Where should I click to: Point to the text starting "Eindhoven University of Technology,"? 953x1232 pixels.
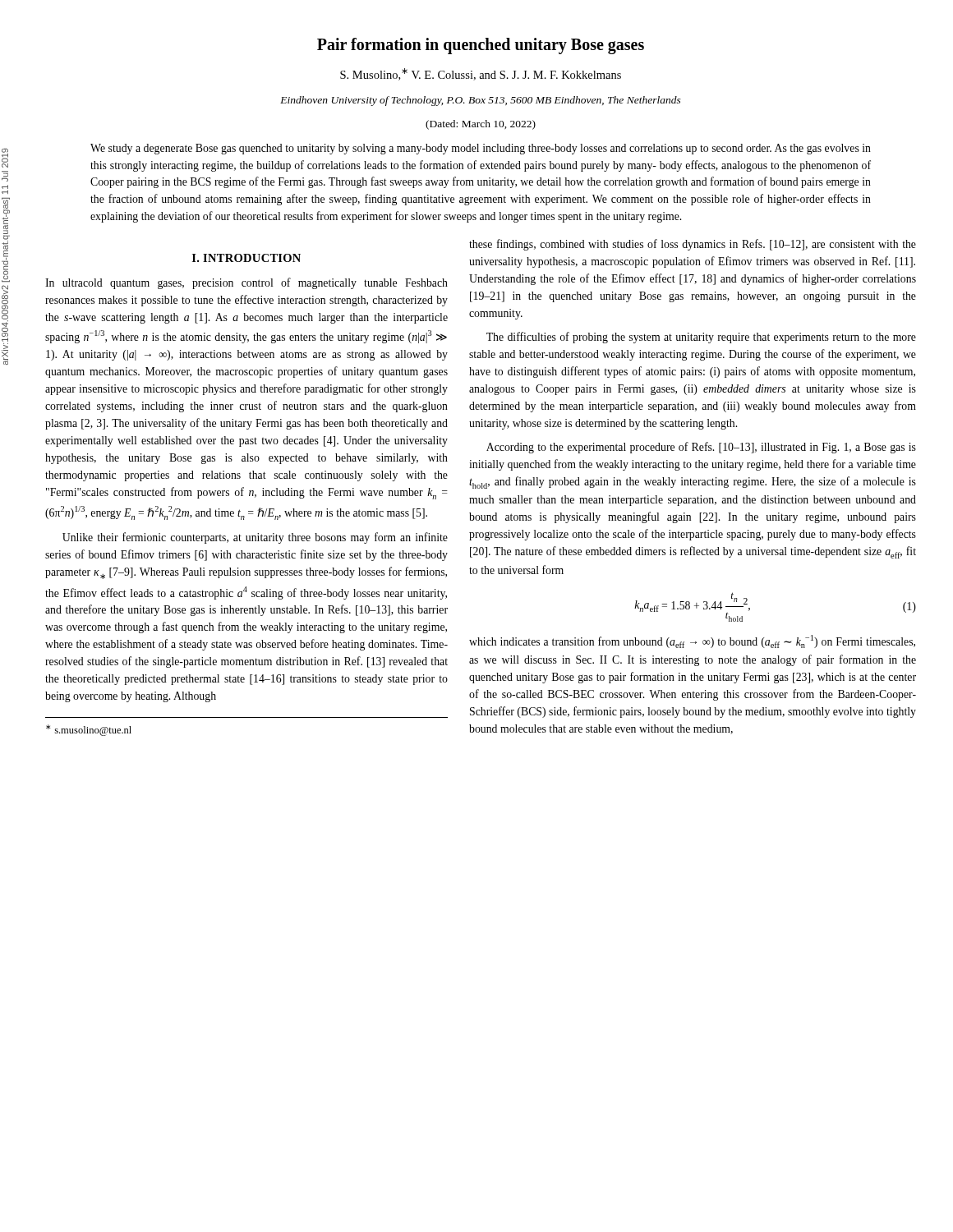click(x=481, y=100)
